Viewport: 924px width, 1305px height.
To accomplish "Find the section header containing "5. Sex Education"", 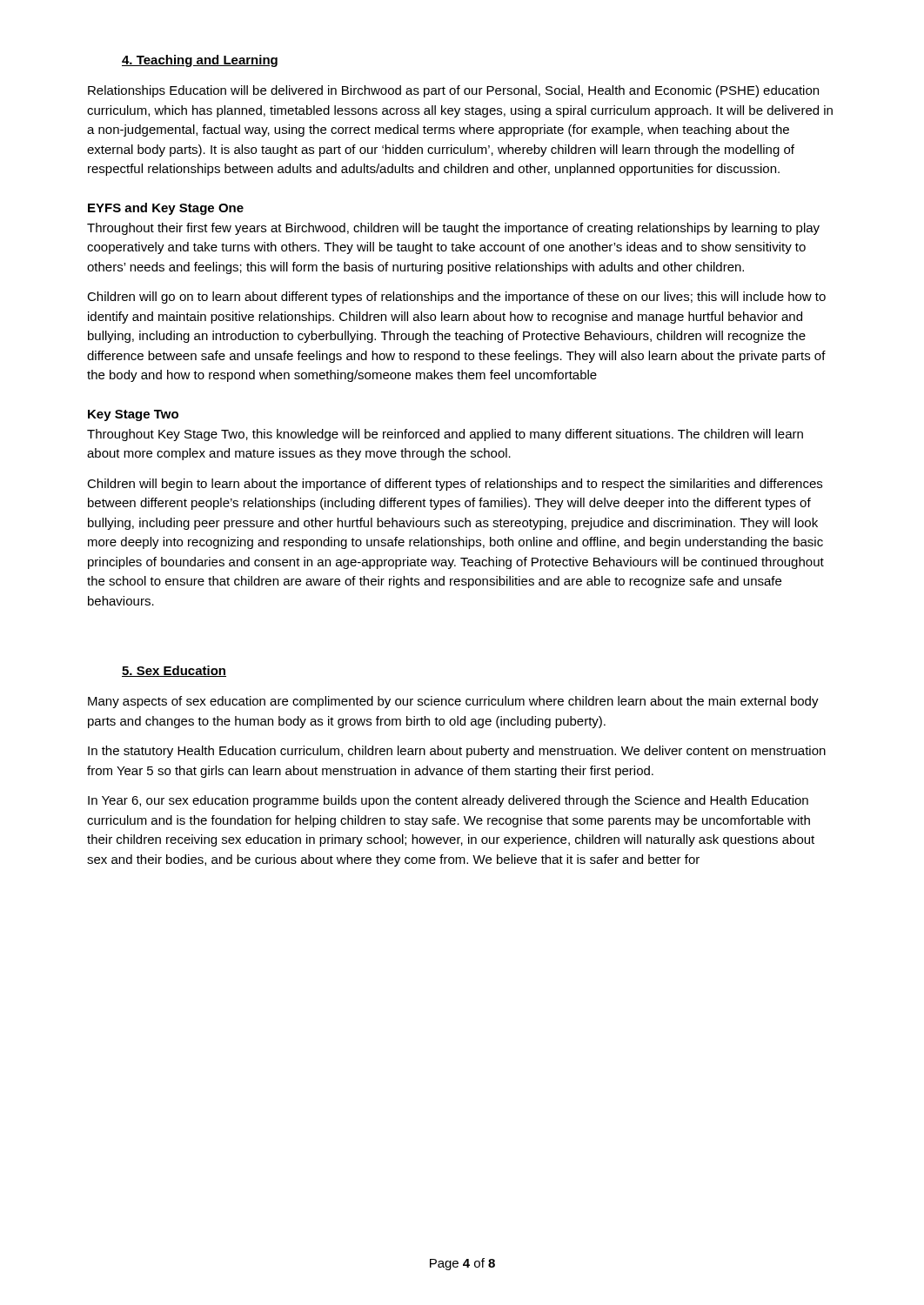I will point(174,670).
